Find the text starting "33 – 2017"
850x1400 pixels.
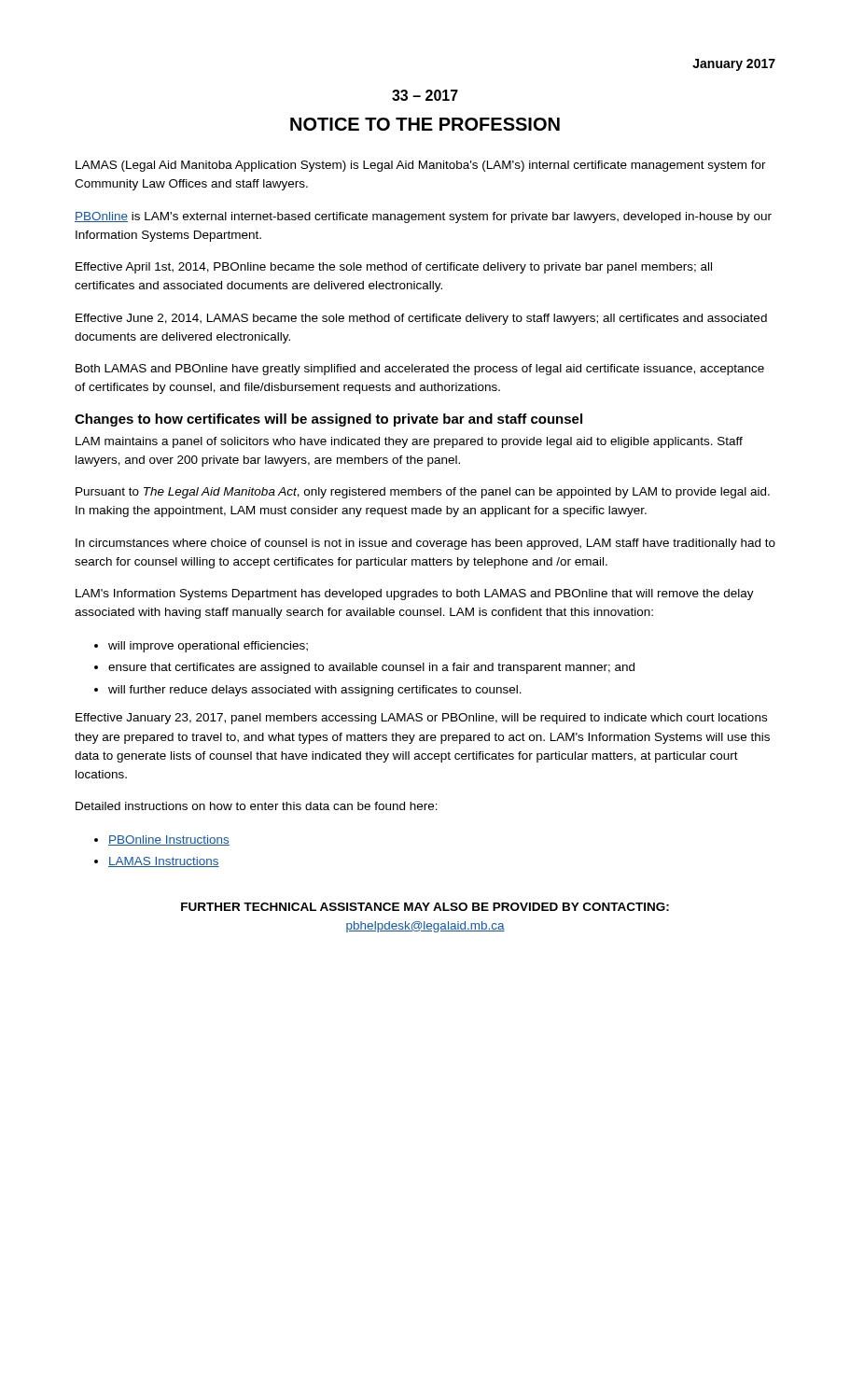coord(425,96)
